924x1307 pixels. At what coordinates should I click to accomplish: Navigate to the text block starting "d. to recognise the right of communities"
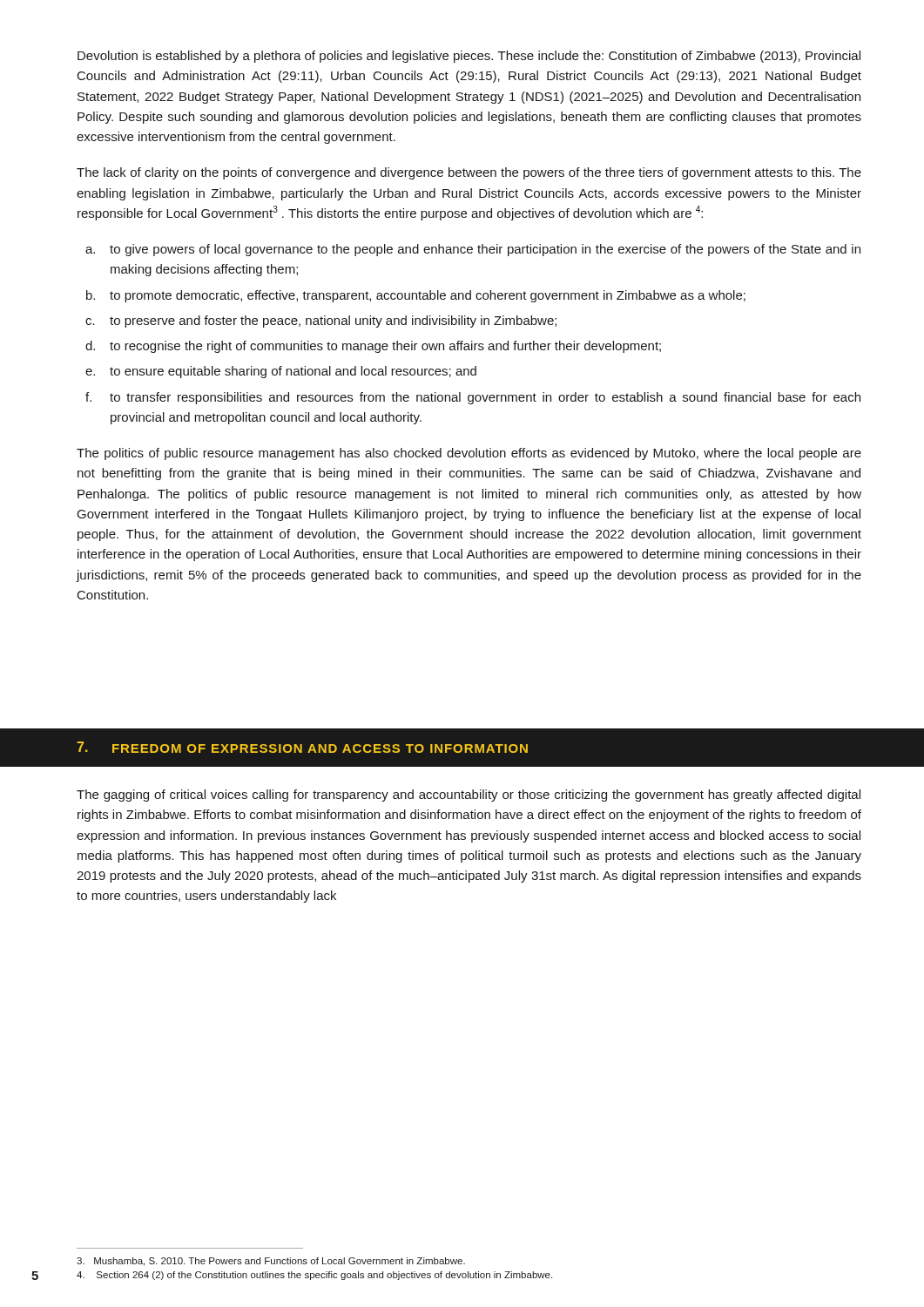tap(473, 346)
